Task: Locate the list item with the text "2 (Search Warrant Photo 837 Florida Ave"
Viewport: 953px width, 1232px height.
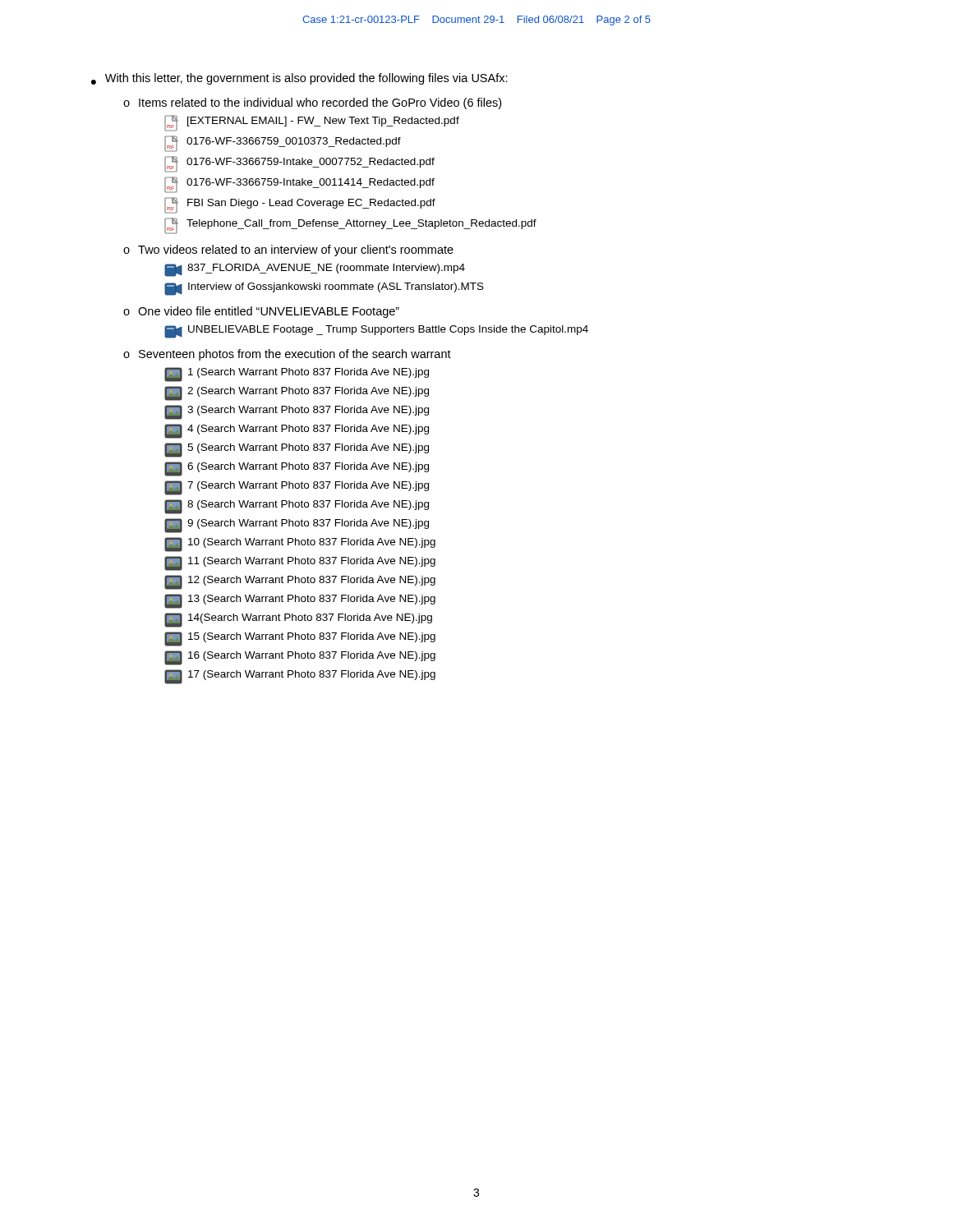Action: [x=297, y=393]
